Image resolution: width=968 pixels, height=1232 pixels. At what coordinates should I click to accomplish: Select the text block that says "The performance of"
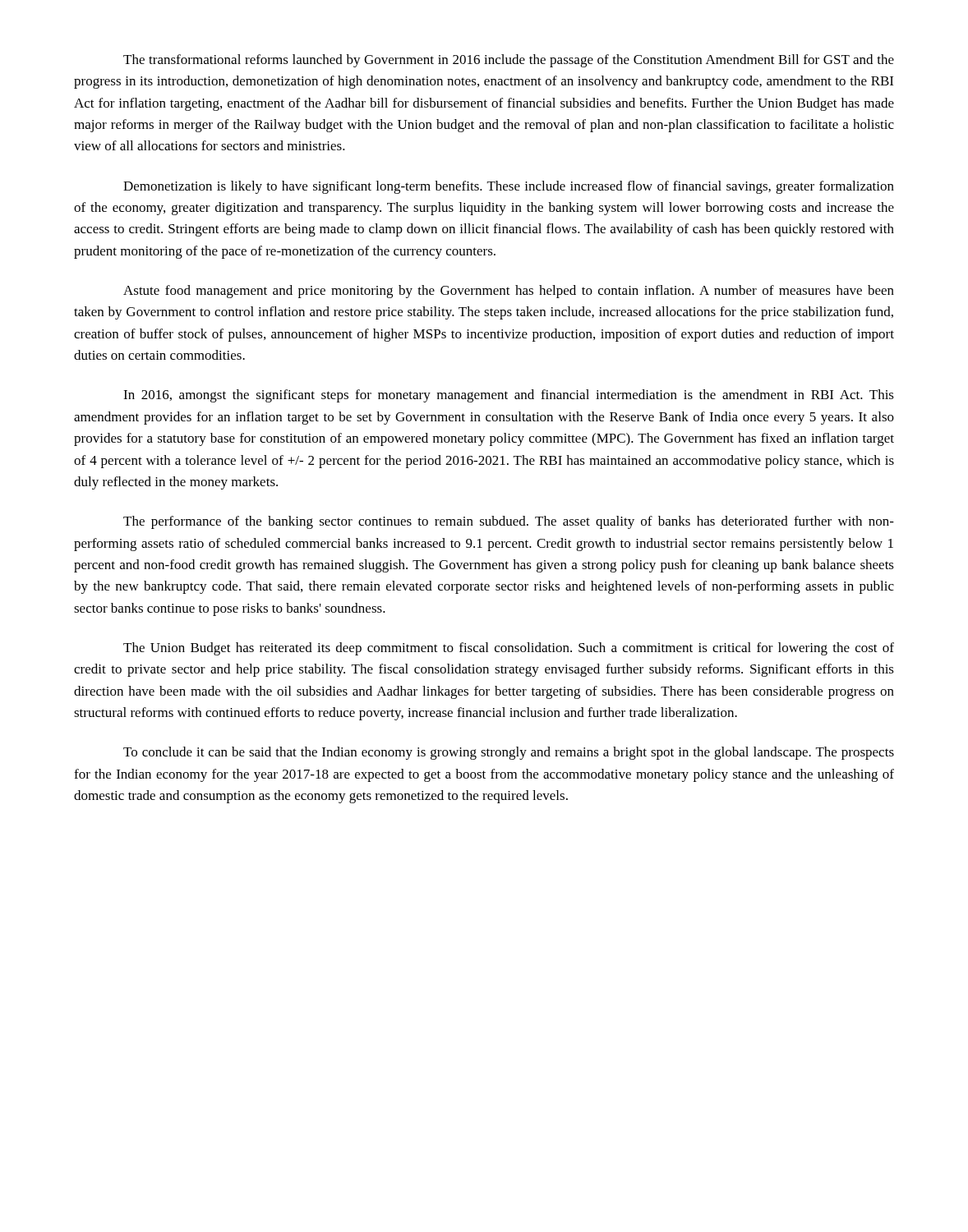[484, 565]
